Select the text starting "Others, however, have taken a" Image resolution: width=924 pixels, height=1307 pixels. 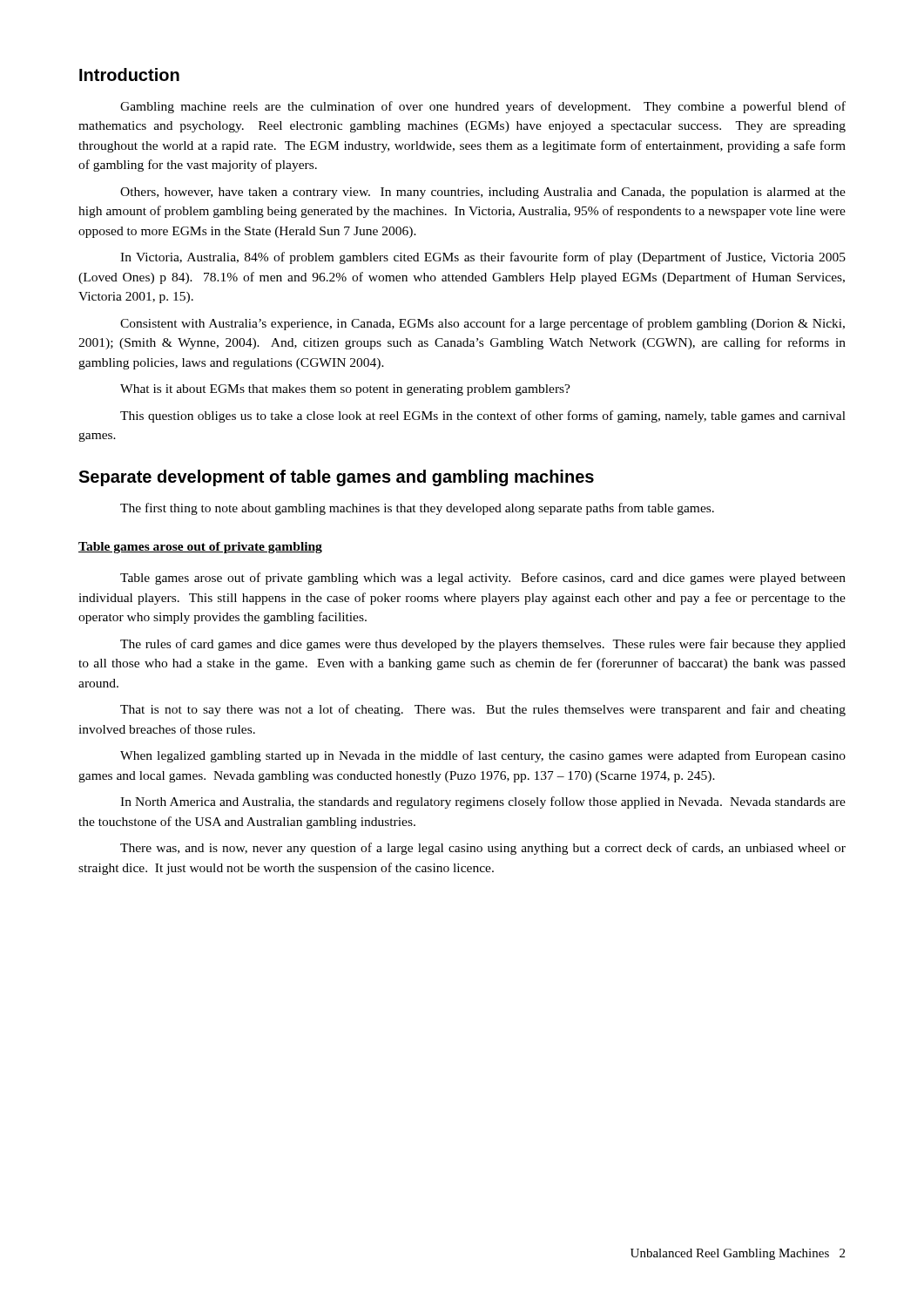462,211
